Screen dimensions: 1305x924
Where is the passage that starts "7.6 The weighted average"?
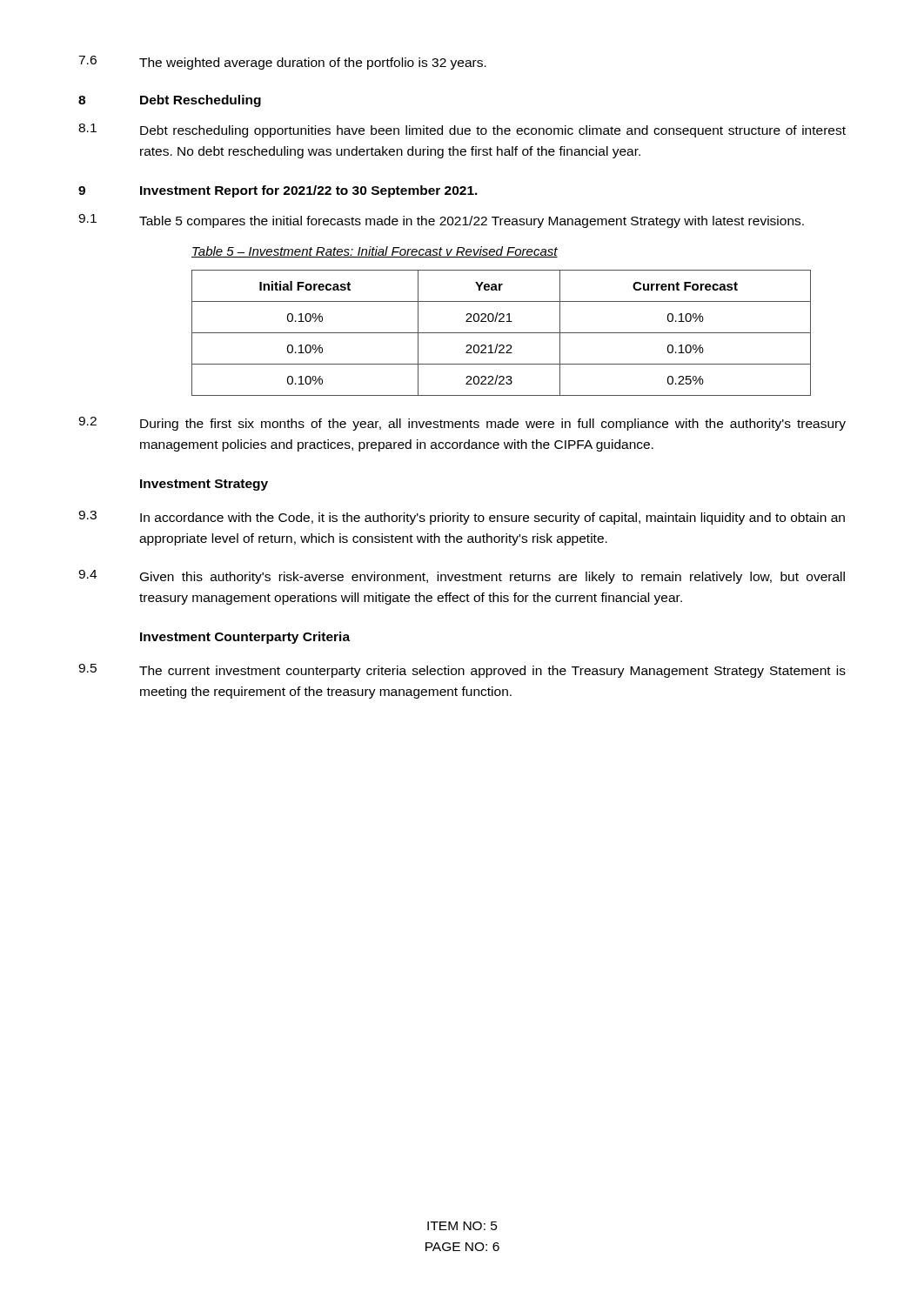pyautogui.click(x=462, y=63)
